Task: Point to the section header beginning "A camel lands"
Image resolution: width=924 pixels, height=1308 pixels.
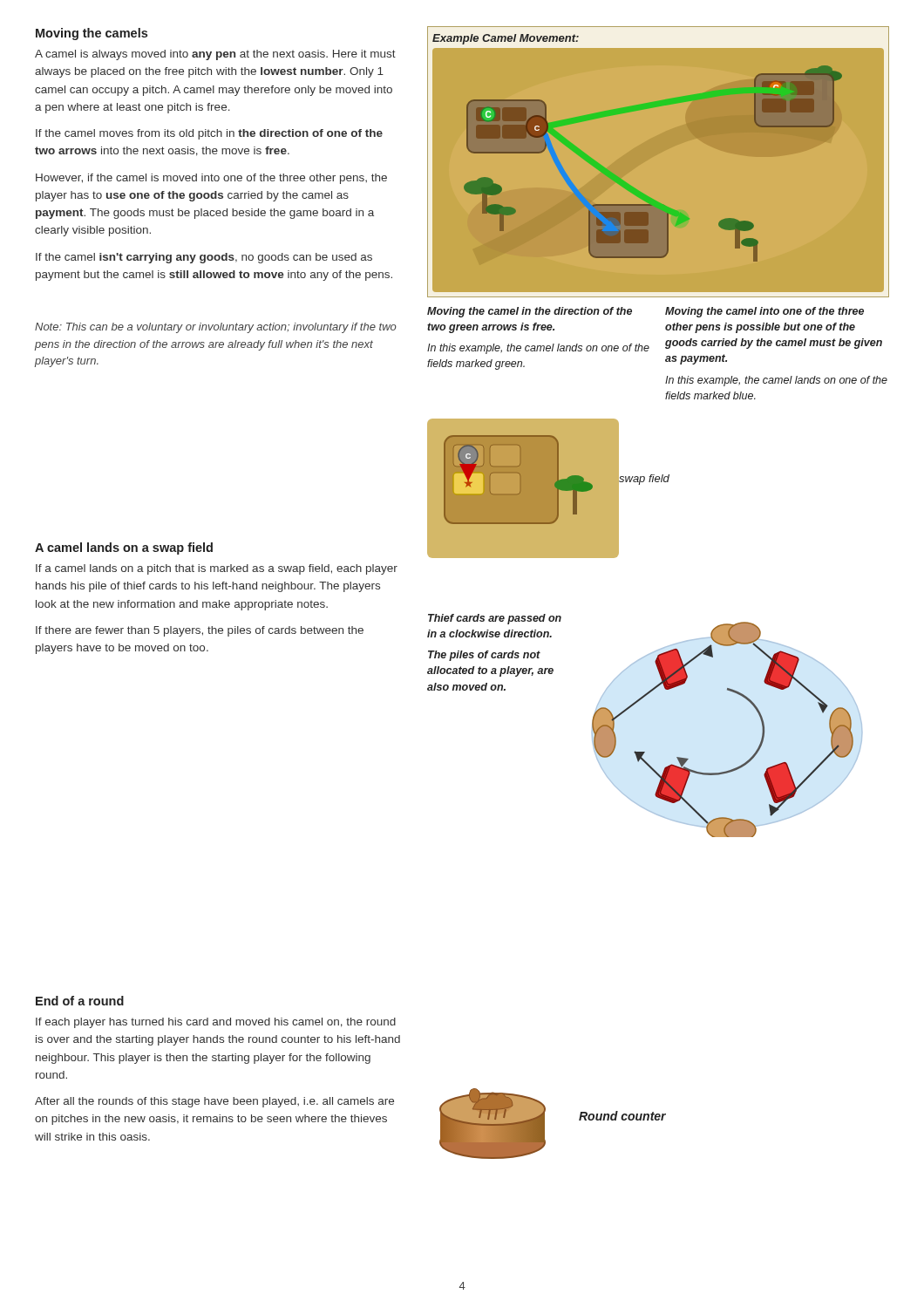Action: (124, 548)
